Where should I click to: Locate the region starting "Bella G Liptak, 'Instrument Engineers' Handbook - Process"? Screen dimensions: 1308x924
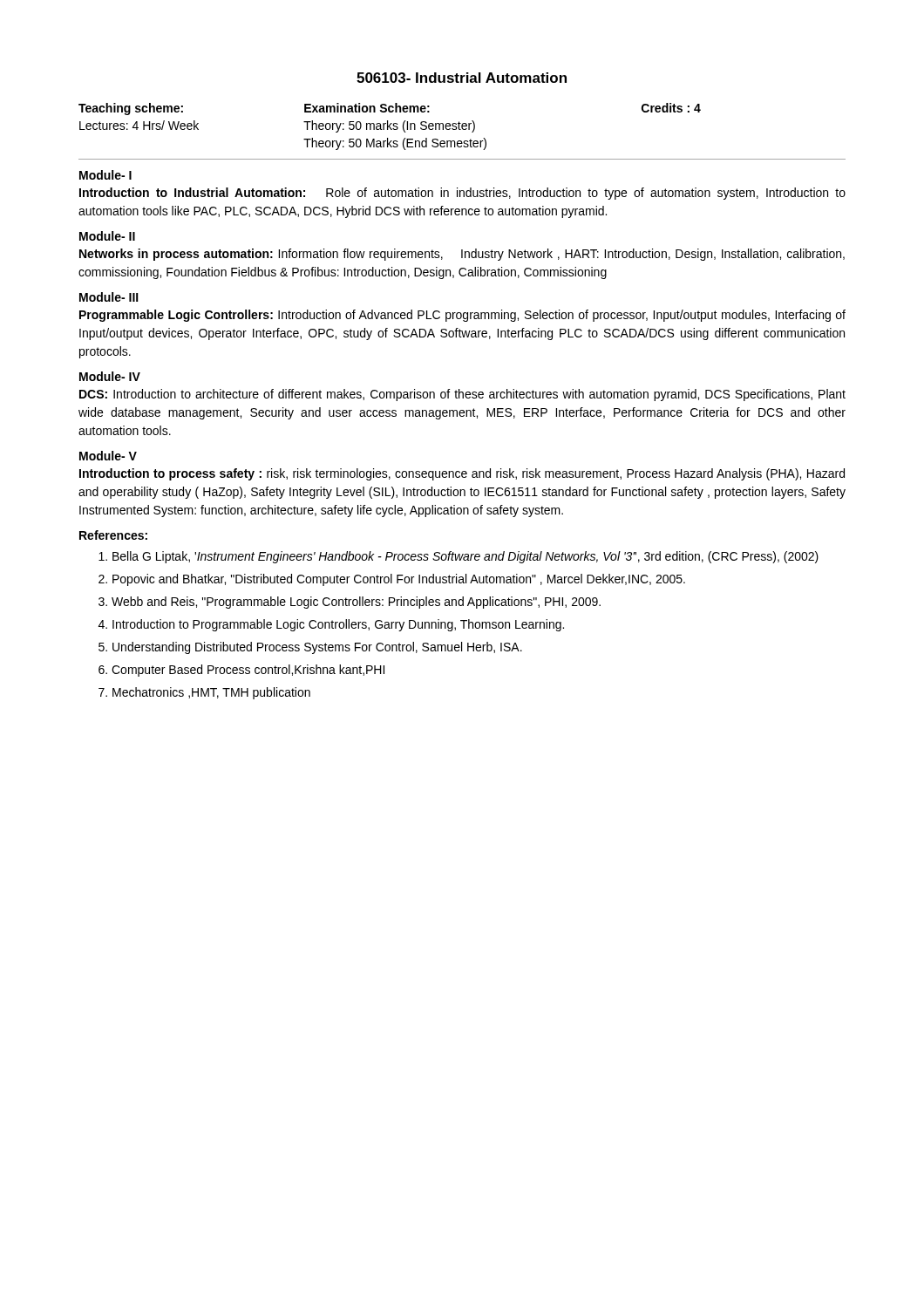point(465,556)
